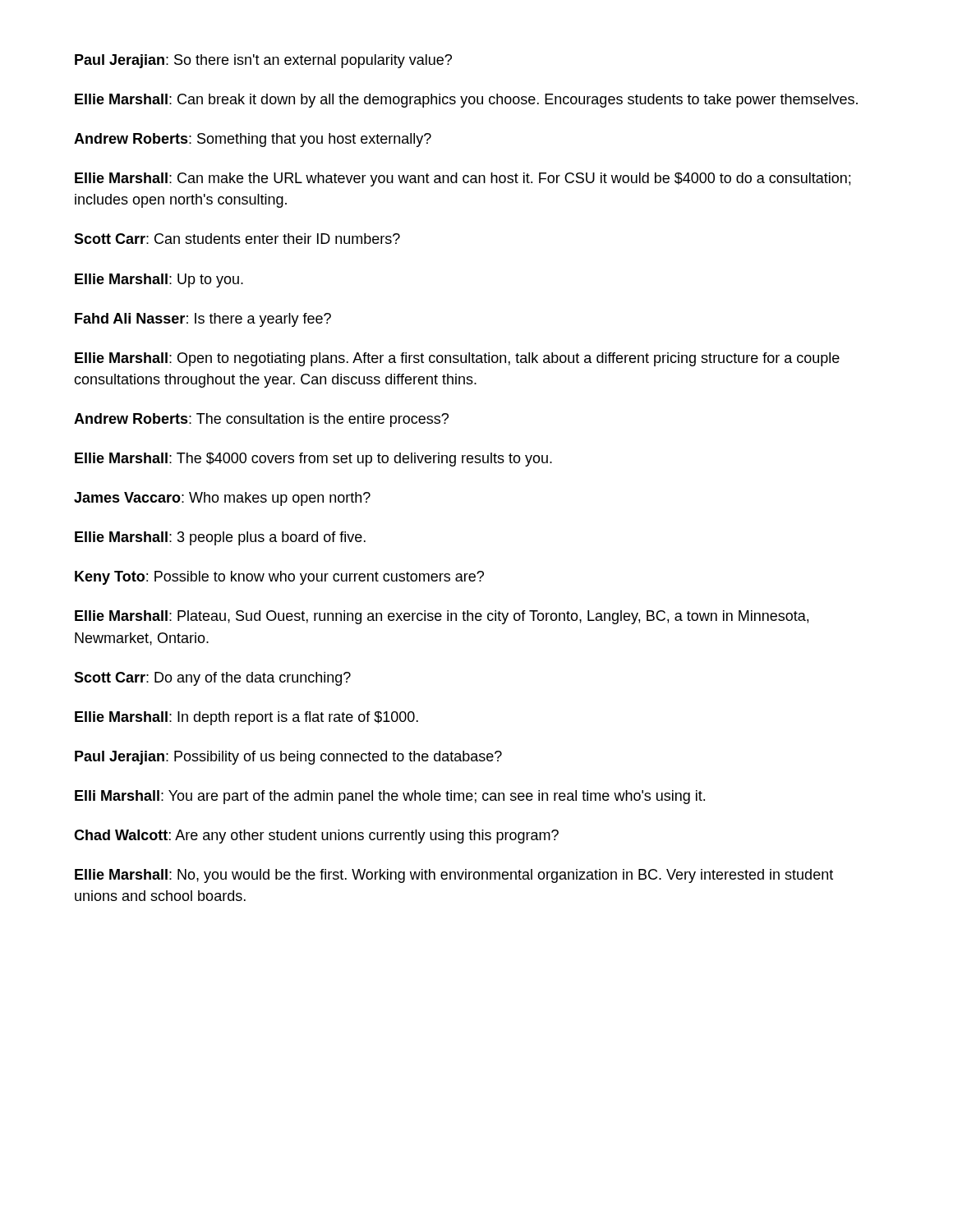
Task: Locate the block of text that opens with "Ellie Marshall: The $4000"
Action: click(313, 458)
